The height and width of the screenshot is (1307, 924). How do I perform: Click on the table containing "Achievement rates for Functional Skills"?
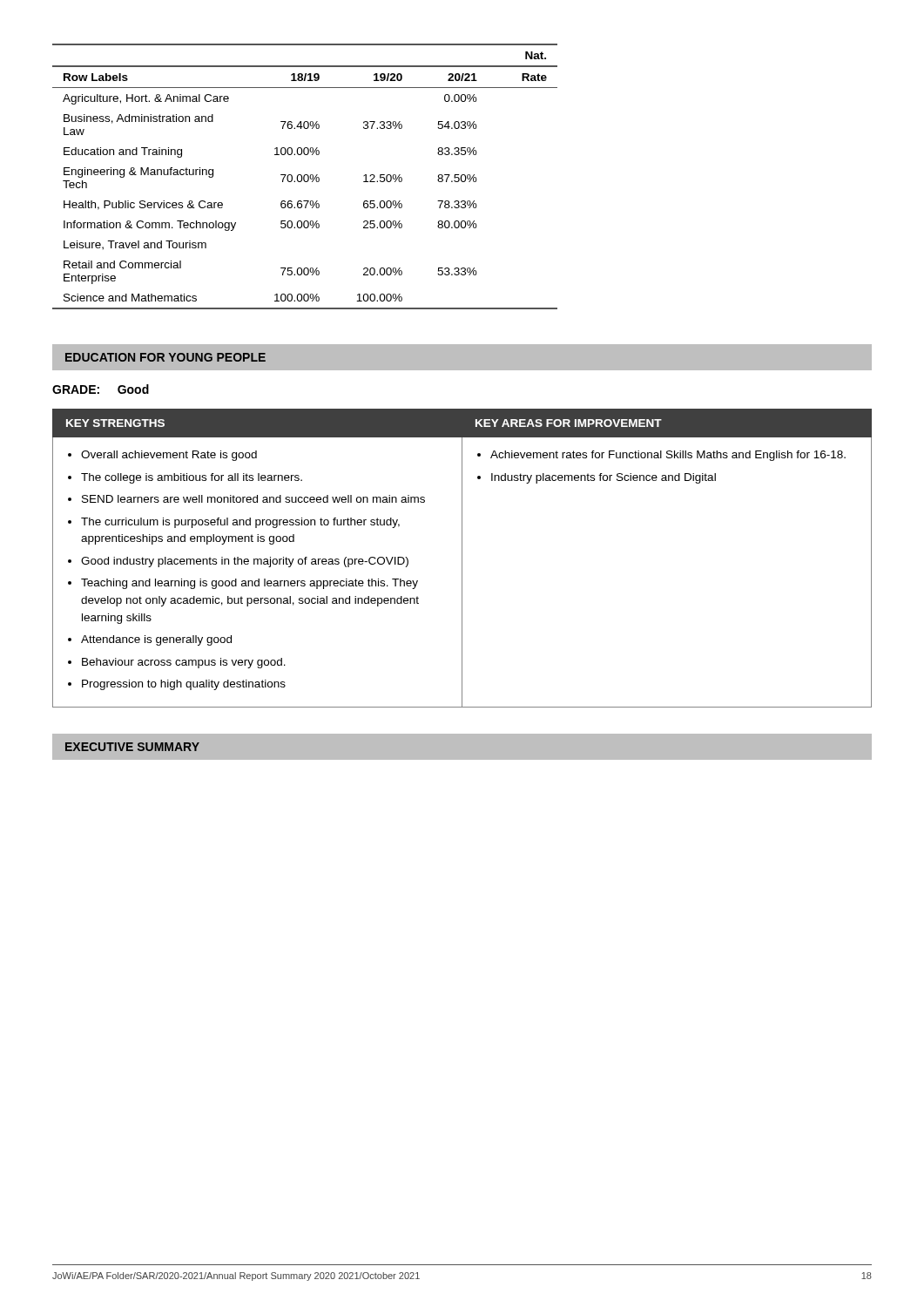pos(462,558)
